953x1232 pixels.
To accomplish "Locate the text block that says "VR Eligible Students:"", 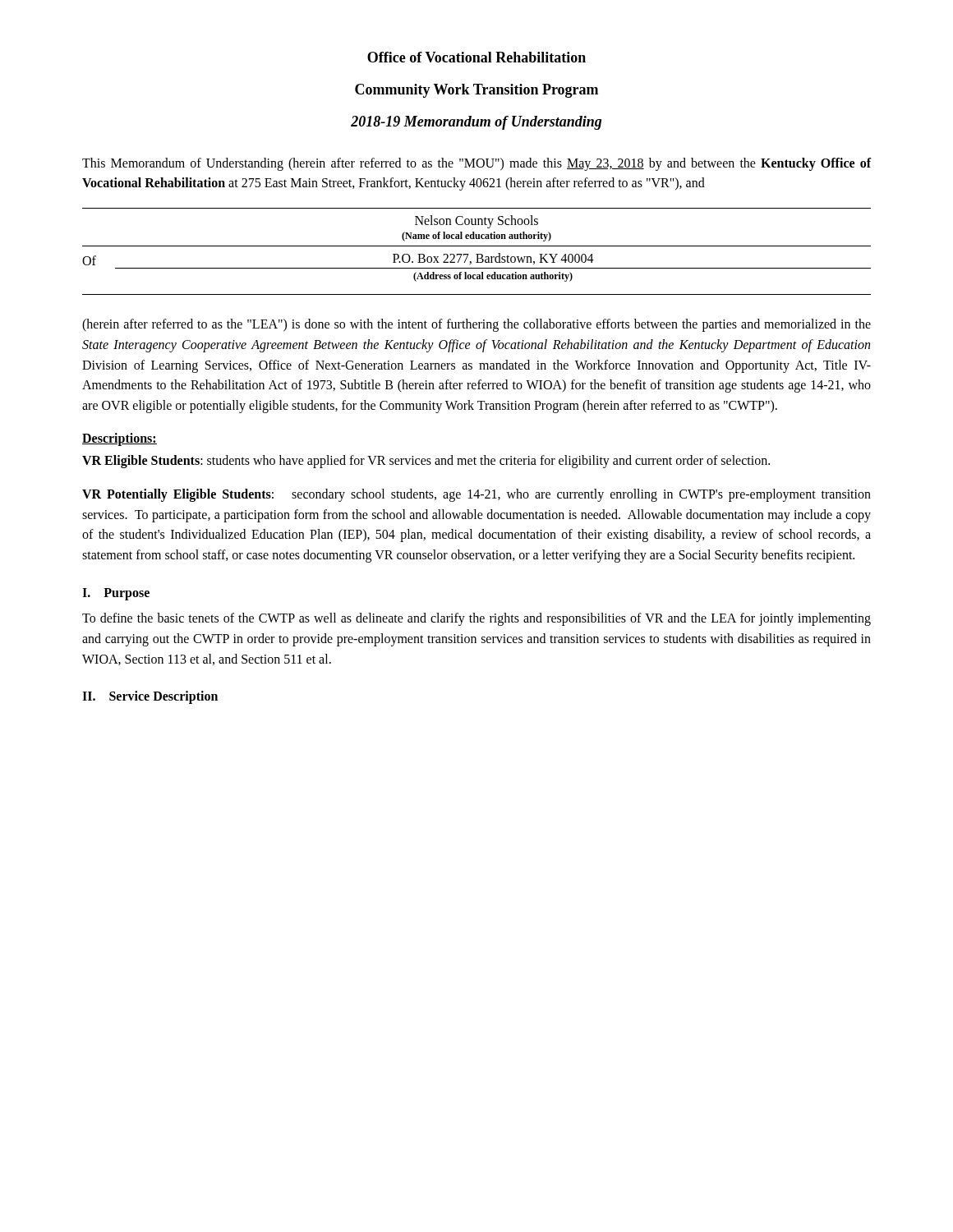I will (426, 460).
